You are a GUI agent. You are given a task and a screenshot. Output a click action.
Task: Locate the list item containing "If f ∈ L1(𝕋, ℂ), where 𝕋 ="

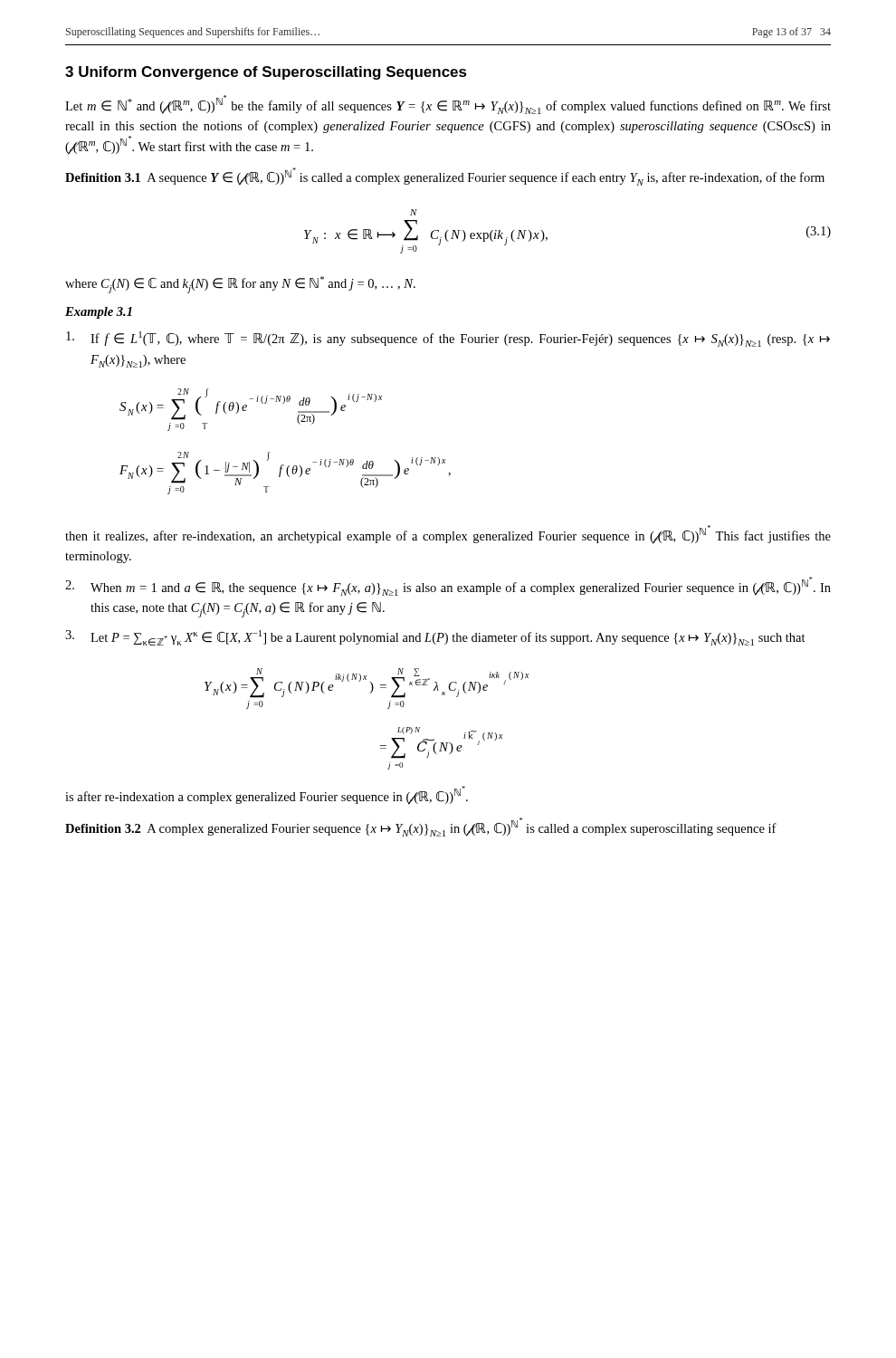pos(448,349)
